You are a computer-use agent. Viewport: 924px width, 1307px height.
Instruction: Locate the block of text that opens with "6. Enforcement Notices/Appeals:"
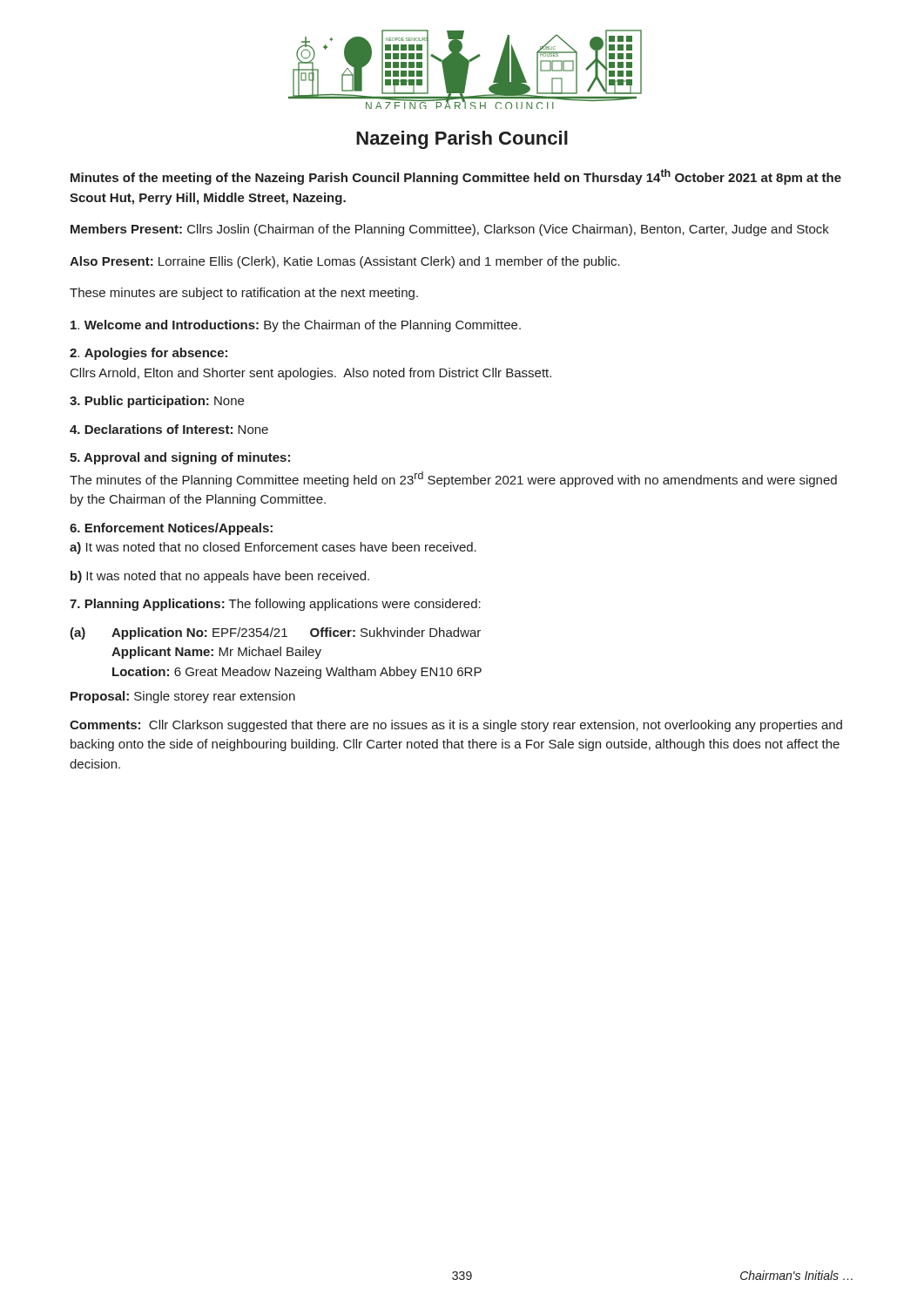[x=273, y=537]
